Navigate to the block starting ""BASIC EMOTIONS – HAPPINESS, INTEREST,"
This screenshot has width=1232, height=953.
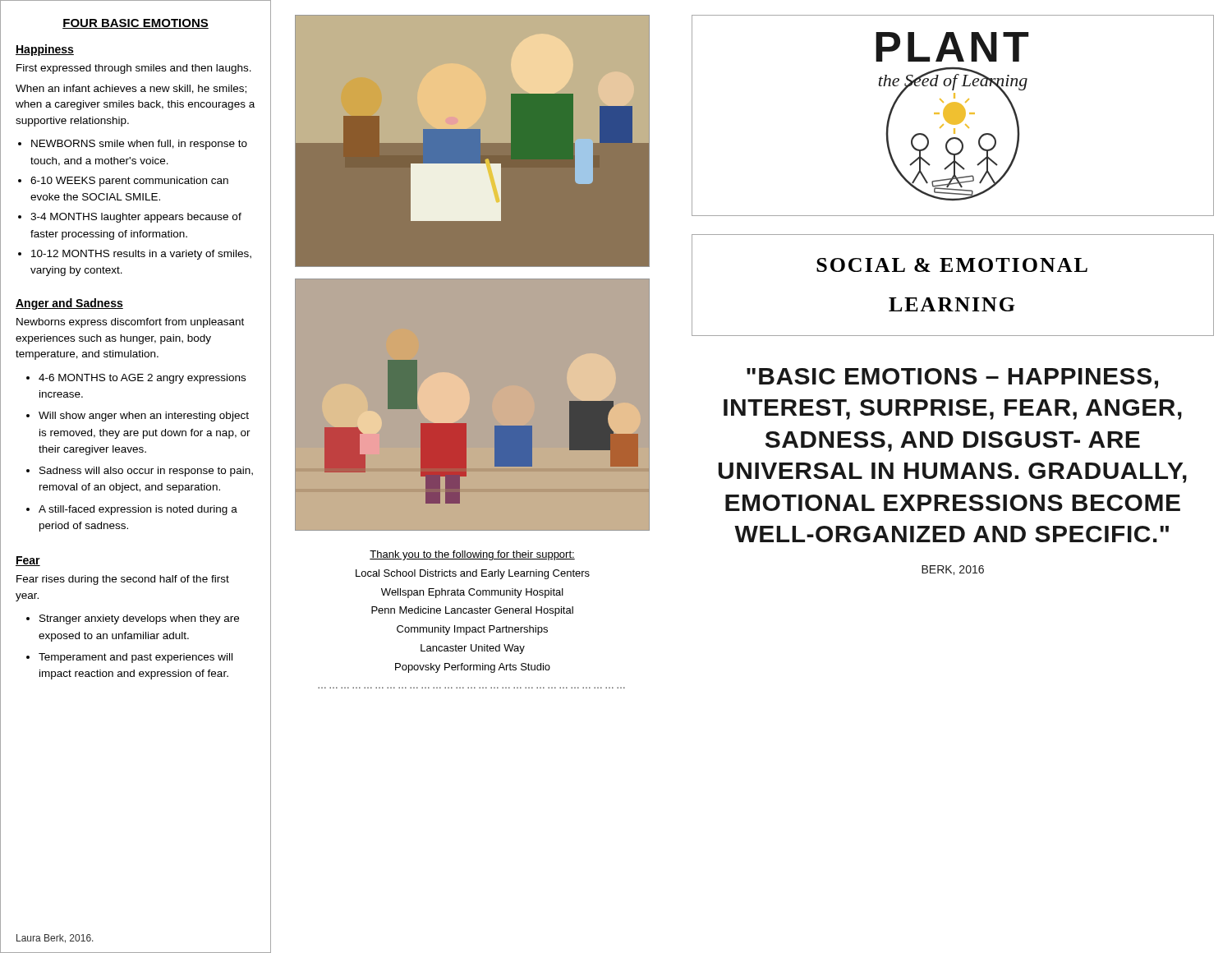click(x=953, y=455)
